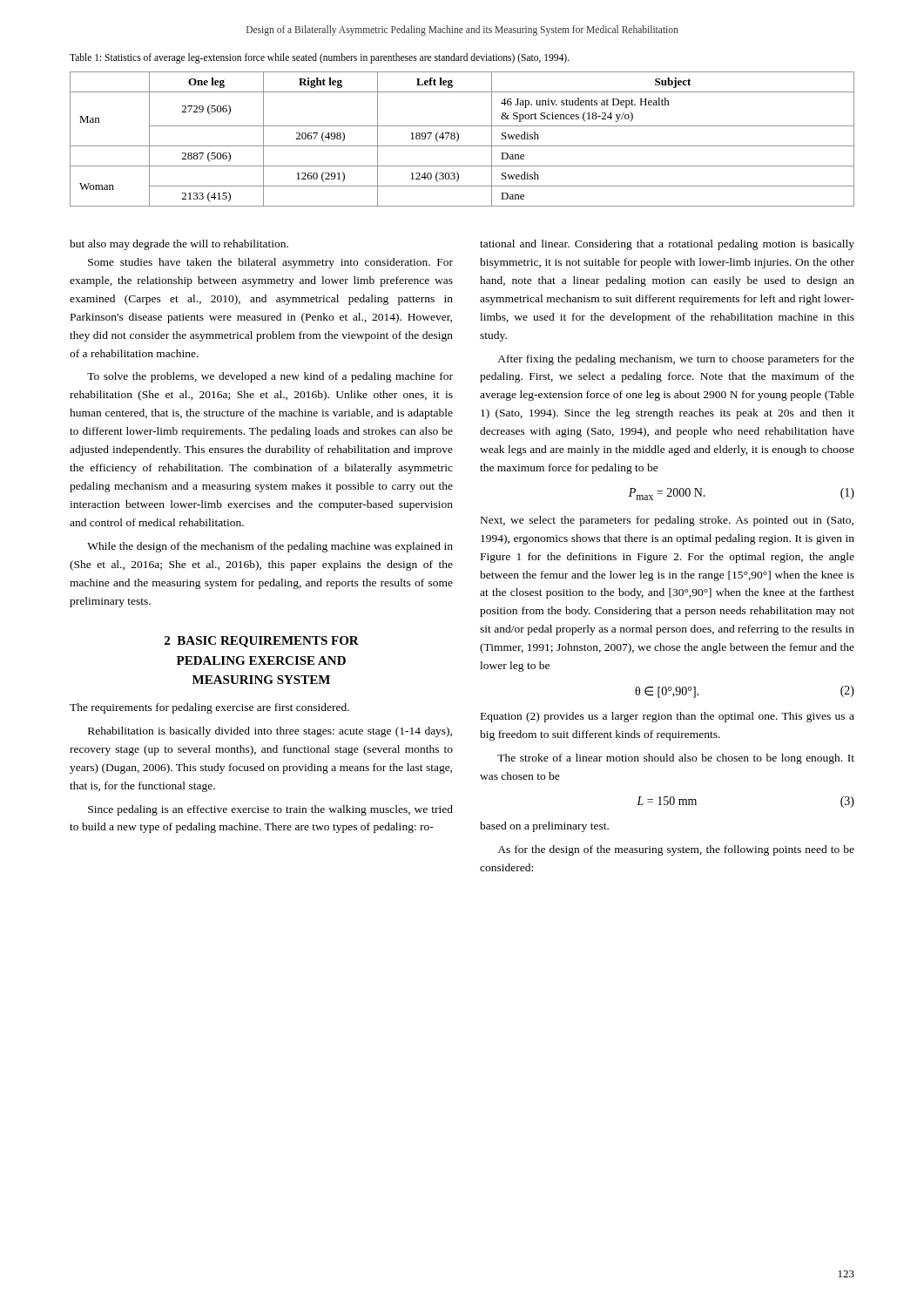Click on the text block that reads "Equation (2) provides us"
This screenshot has height=1307, width=924.
pyautogui.click(x=667, y=726)
